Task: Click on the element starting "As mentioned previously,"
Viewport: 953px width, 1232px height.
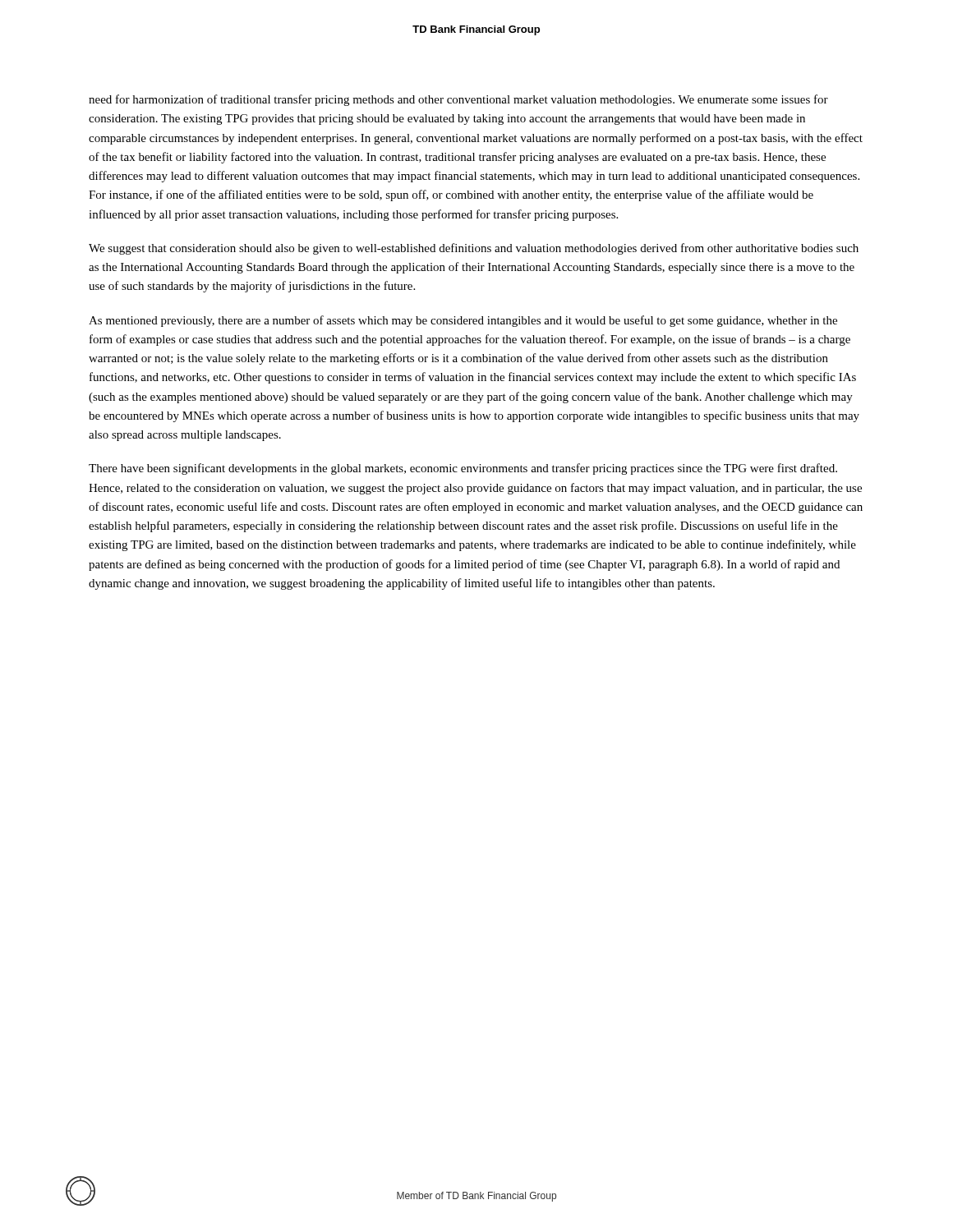Action: [474, 377]
